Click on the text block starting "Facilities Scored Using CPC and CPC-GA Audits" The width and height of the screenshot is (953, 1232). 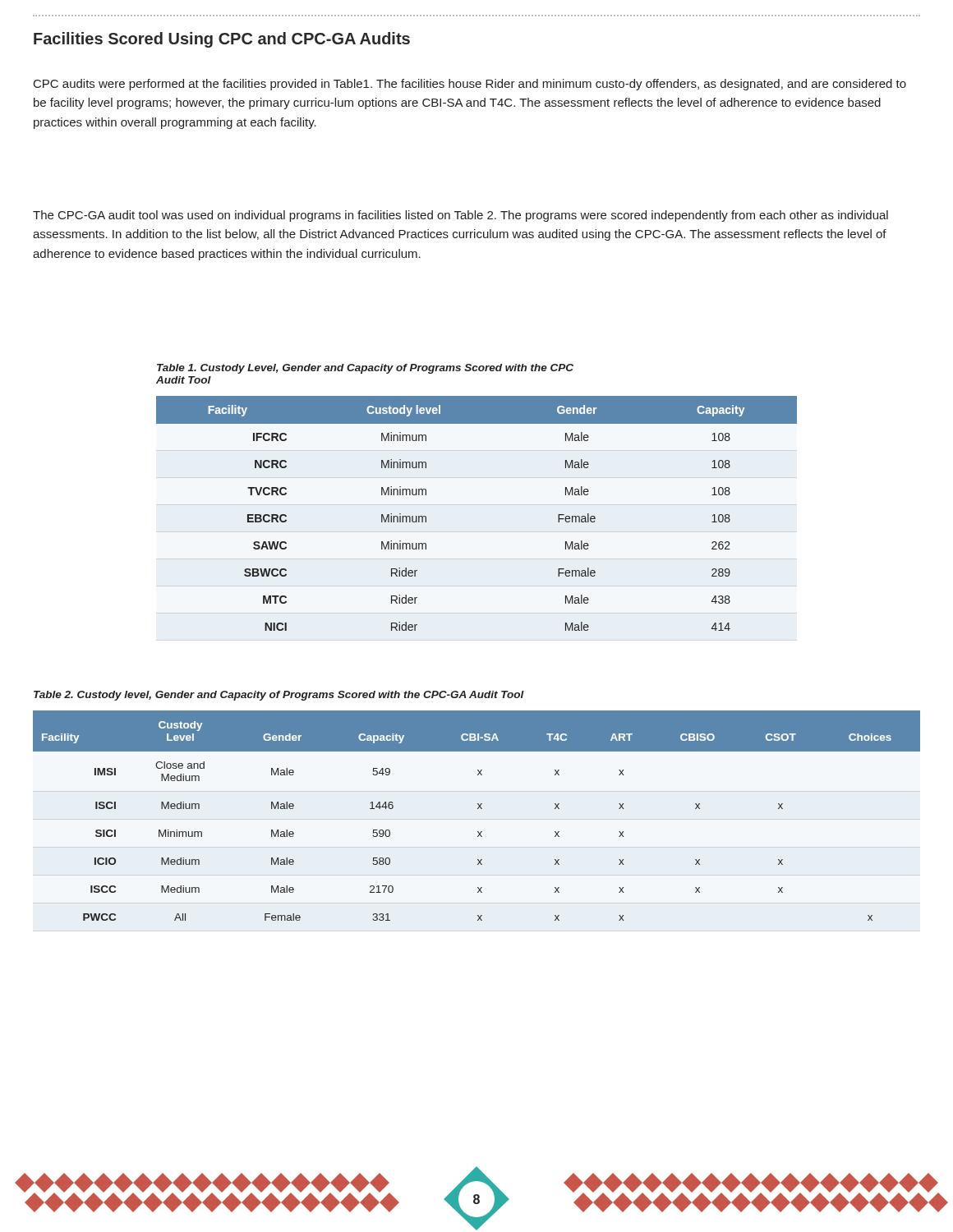click(222, 40)
